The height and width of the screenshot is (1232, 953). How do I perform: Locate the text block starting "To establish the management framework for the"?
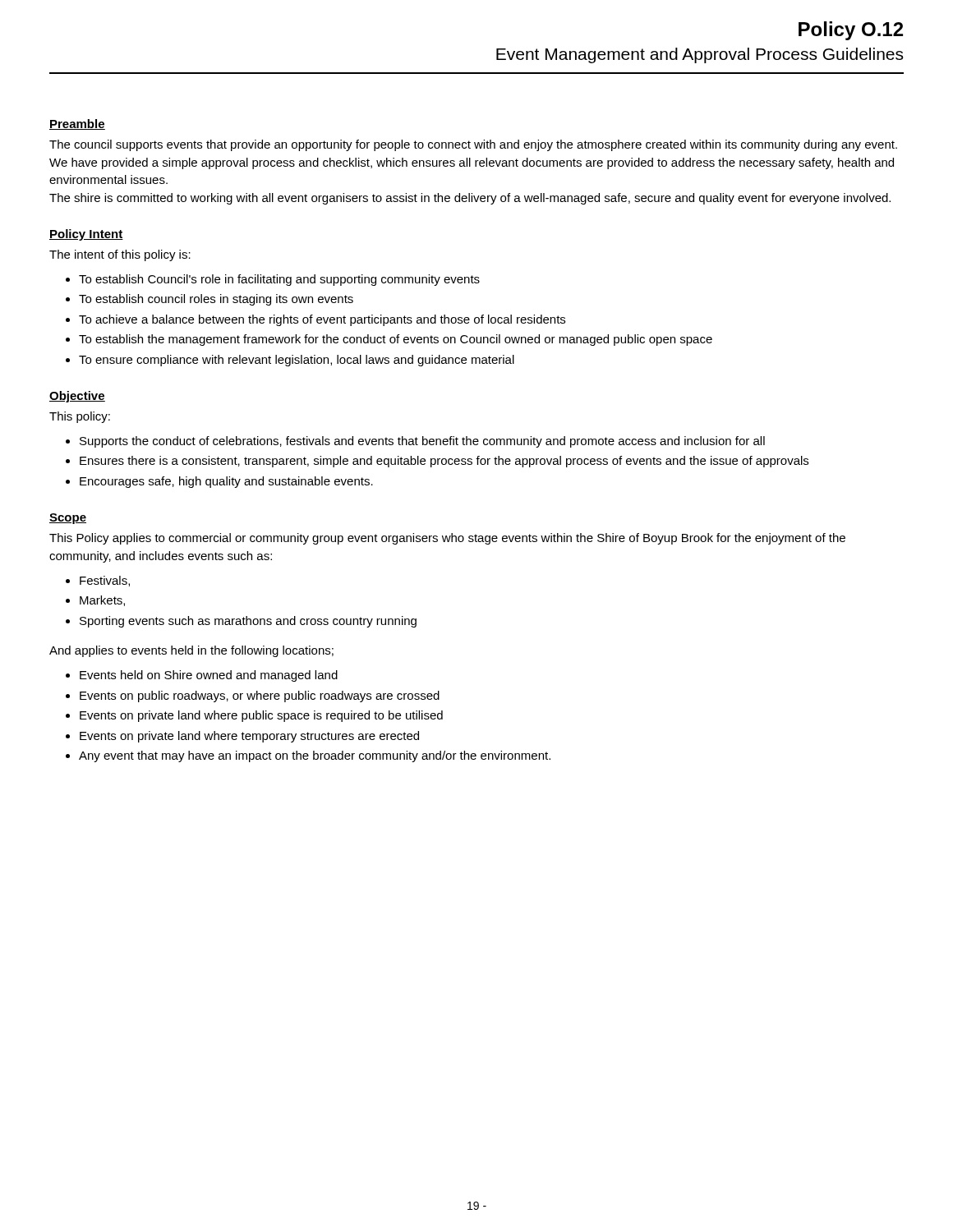396,339
